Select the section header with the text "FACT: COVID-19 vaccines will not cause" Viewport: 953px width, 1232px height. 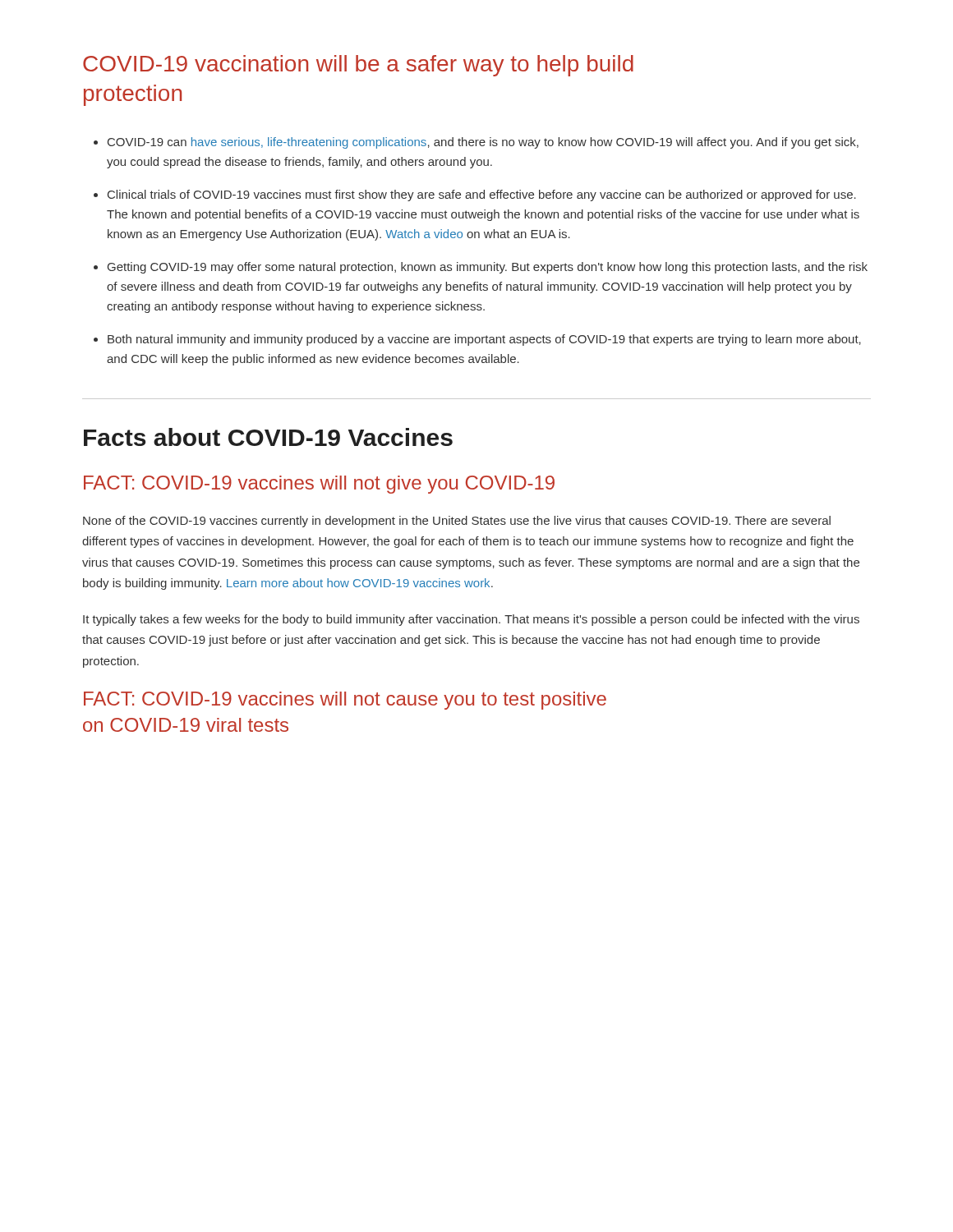tap(476, 712)
